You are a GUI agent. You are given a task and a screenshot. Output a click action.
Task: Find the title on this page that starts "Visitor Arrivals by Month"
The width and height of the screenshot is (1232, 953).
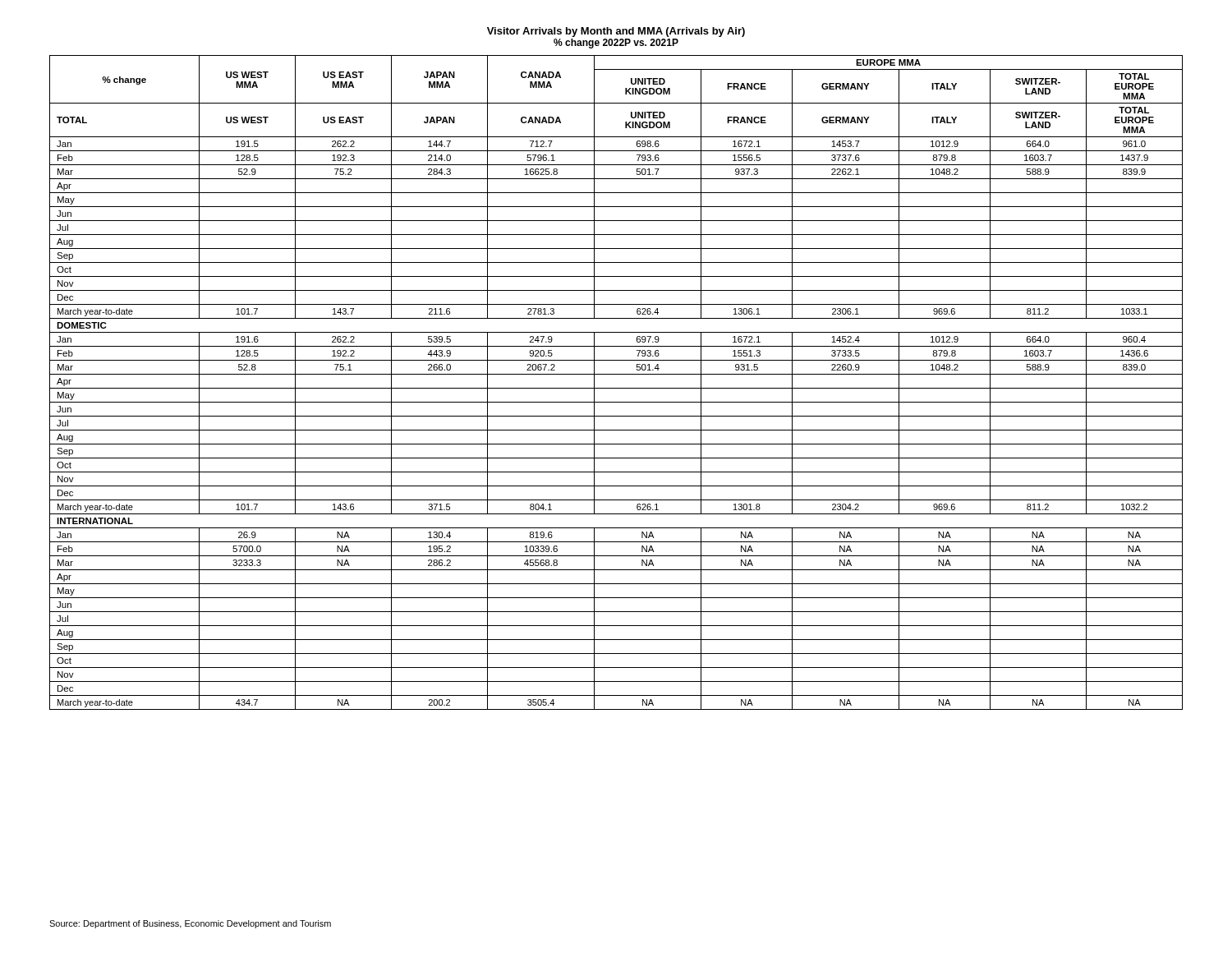click(616, 37)
